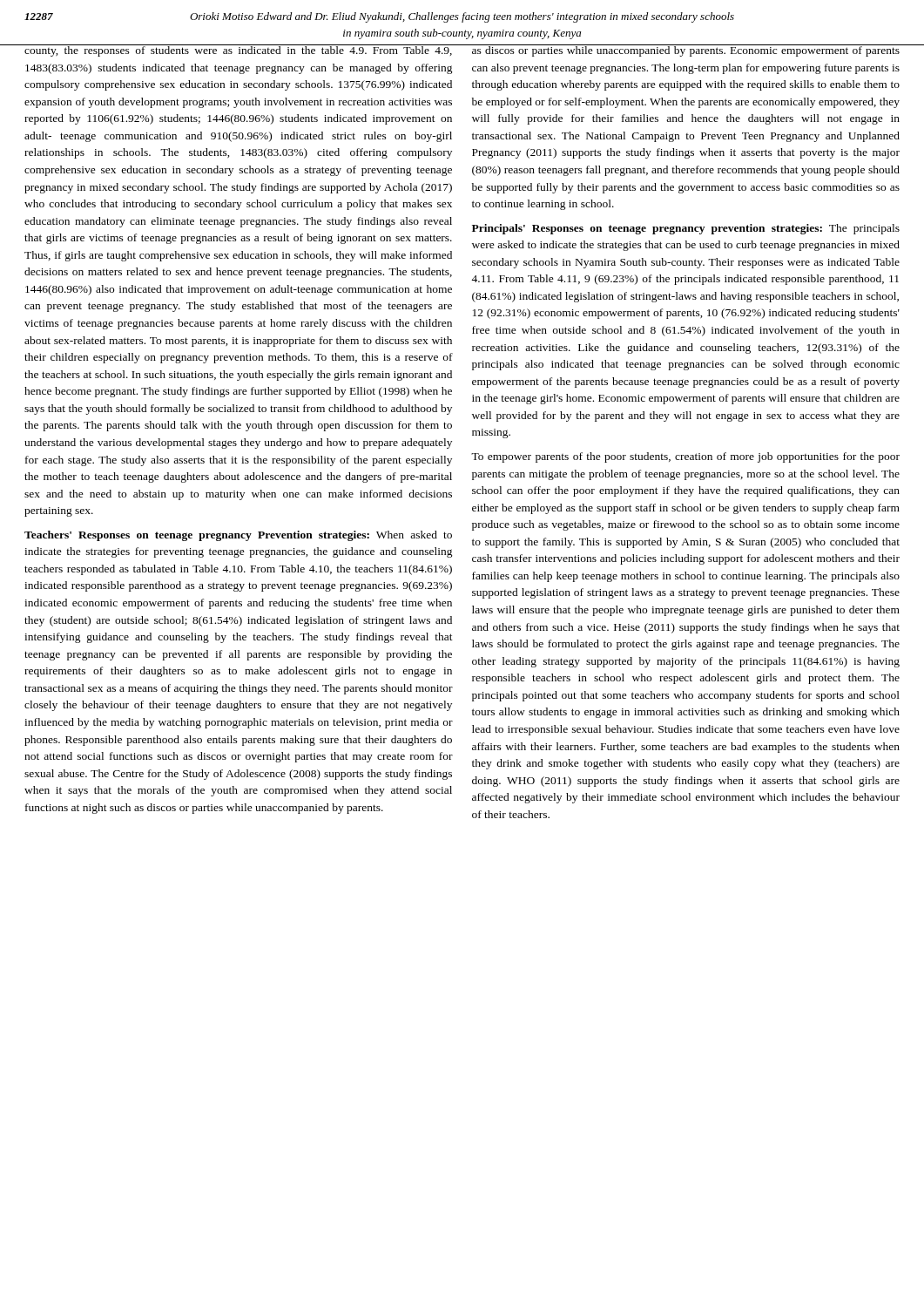
Task: Select the text block with the text "Teachers' Responses on teenage pregnancy Prevention"
Action: 238,671
